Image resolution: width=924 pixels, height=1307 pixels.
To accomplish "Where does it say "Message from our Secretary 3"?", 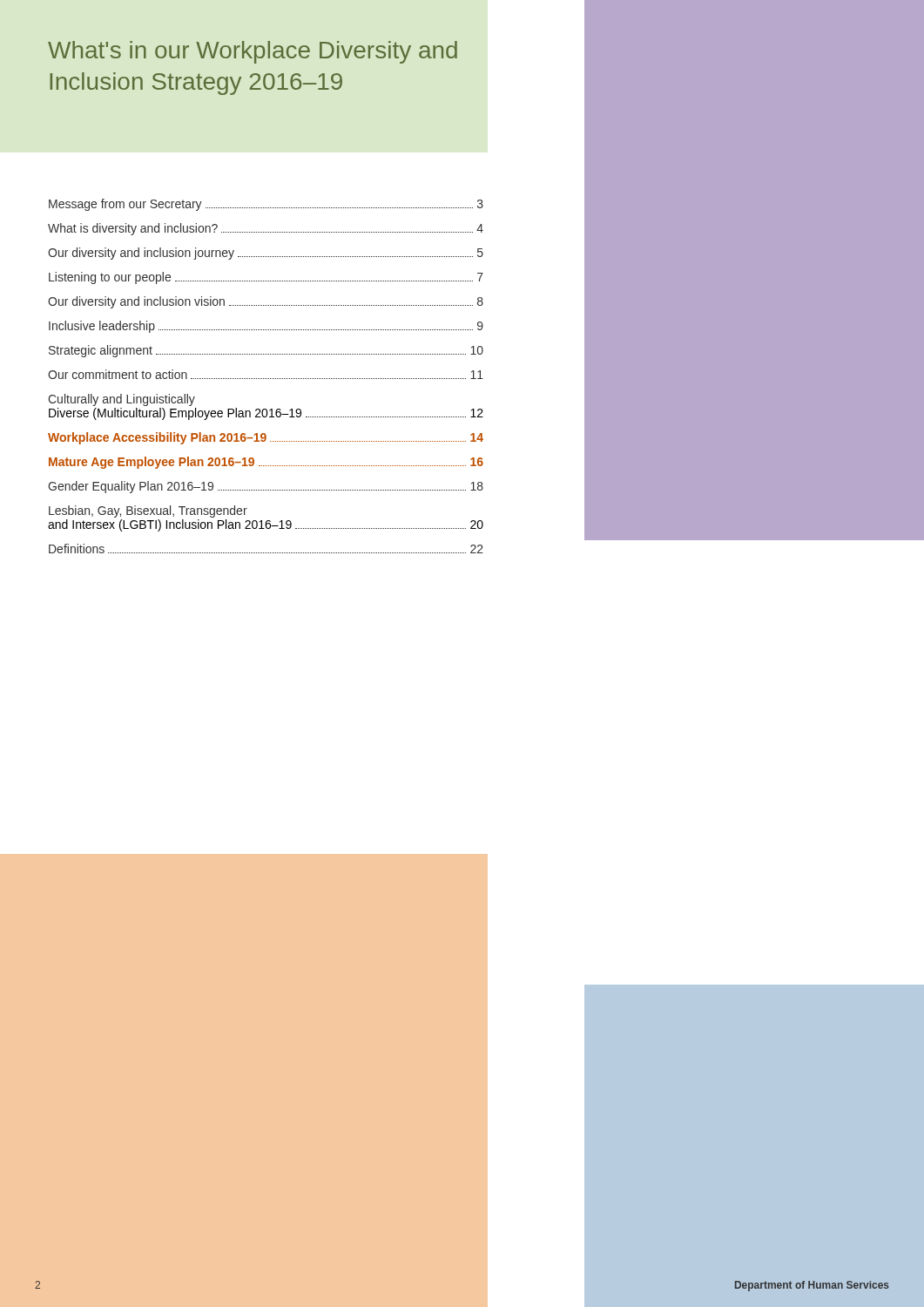I will click(x=266, y=204).
